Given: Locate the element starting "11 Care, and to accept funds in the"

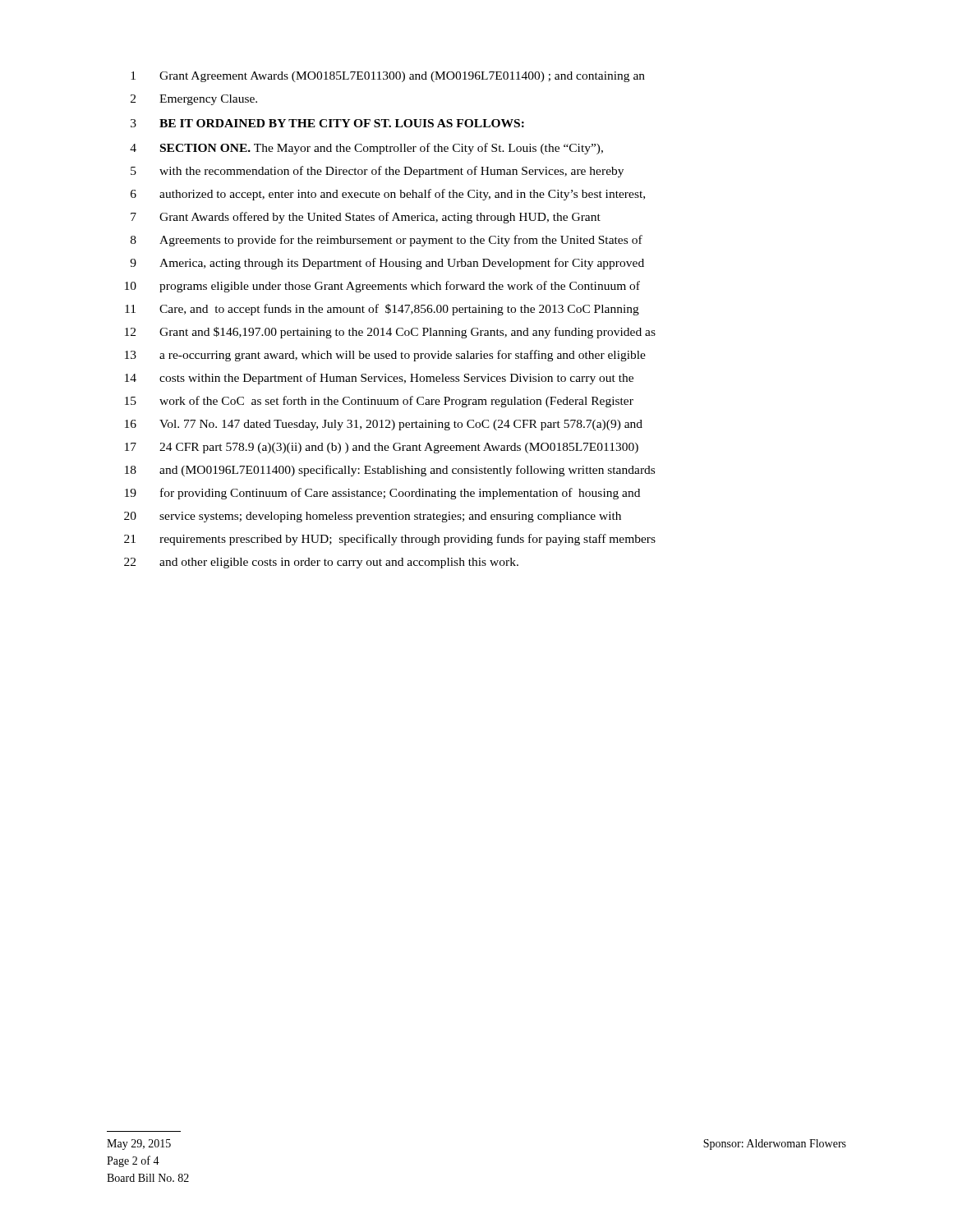Looking at the screenshot, I should pyautogui.click(x=476, y=309).
